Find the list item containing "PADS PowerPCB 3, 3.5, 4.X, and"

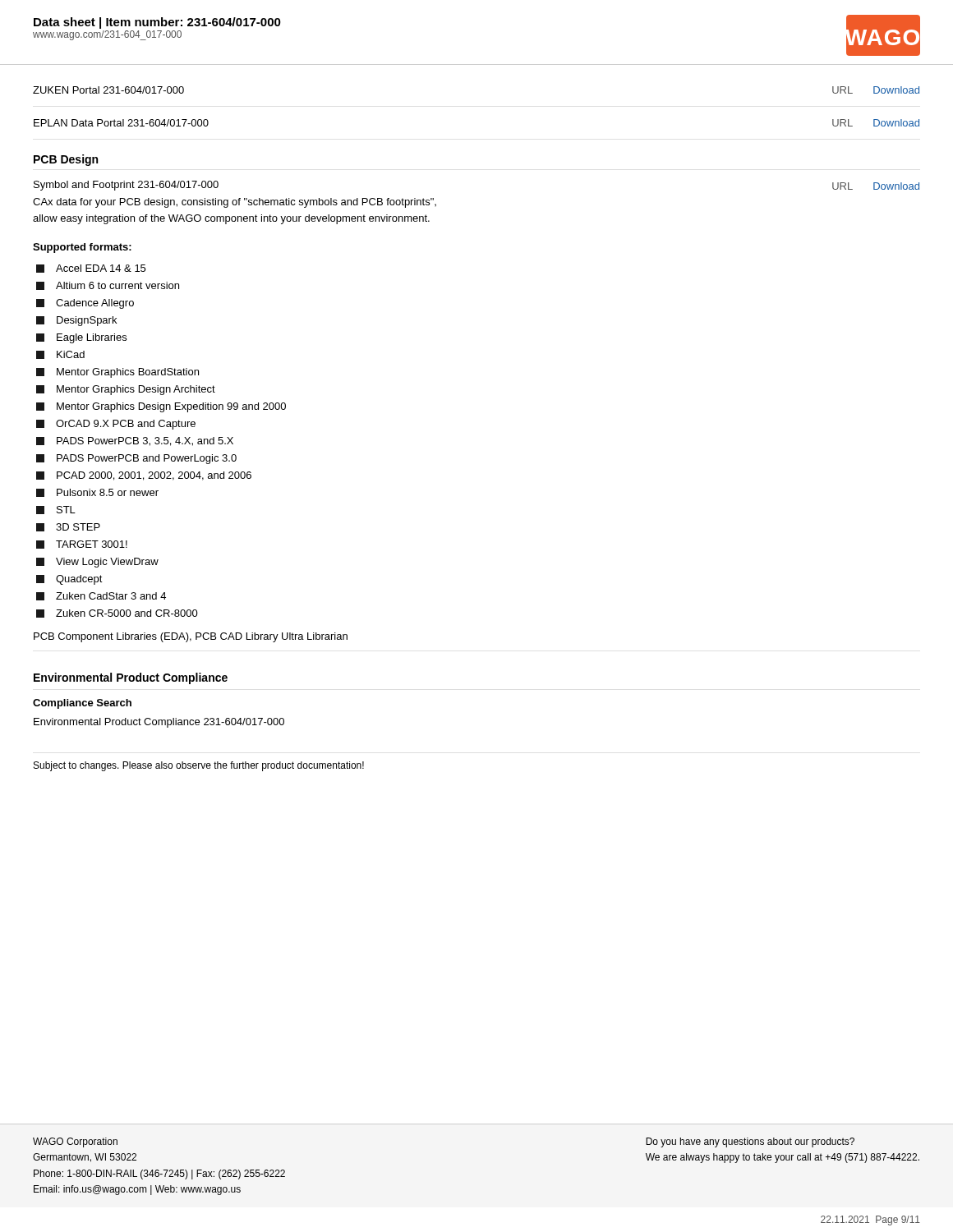pyautogui.click(x=133, y=441)
